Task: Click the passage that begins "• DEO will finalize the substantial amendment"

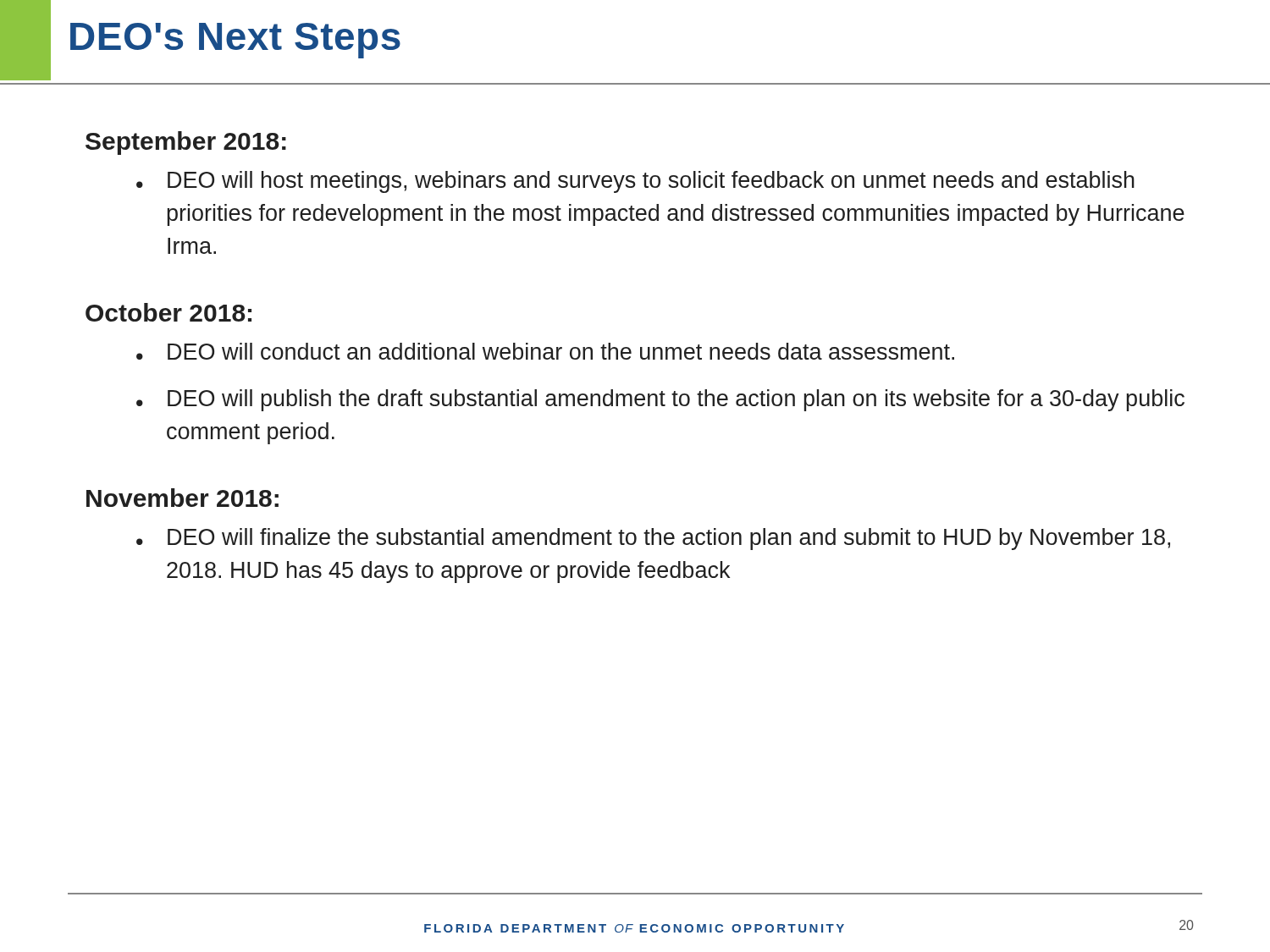Action: click(x=669, y=554)
